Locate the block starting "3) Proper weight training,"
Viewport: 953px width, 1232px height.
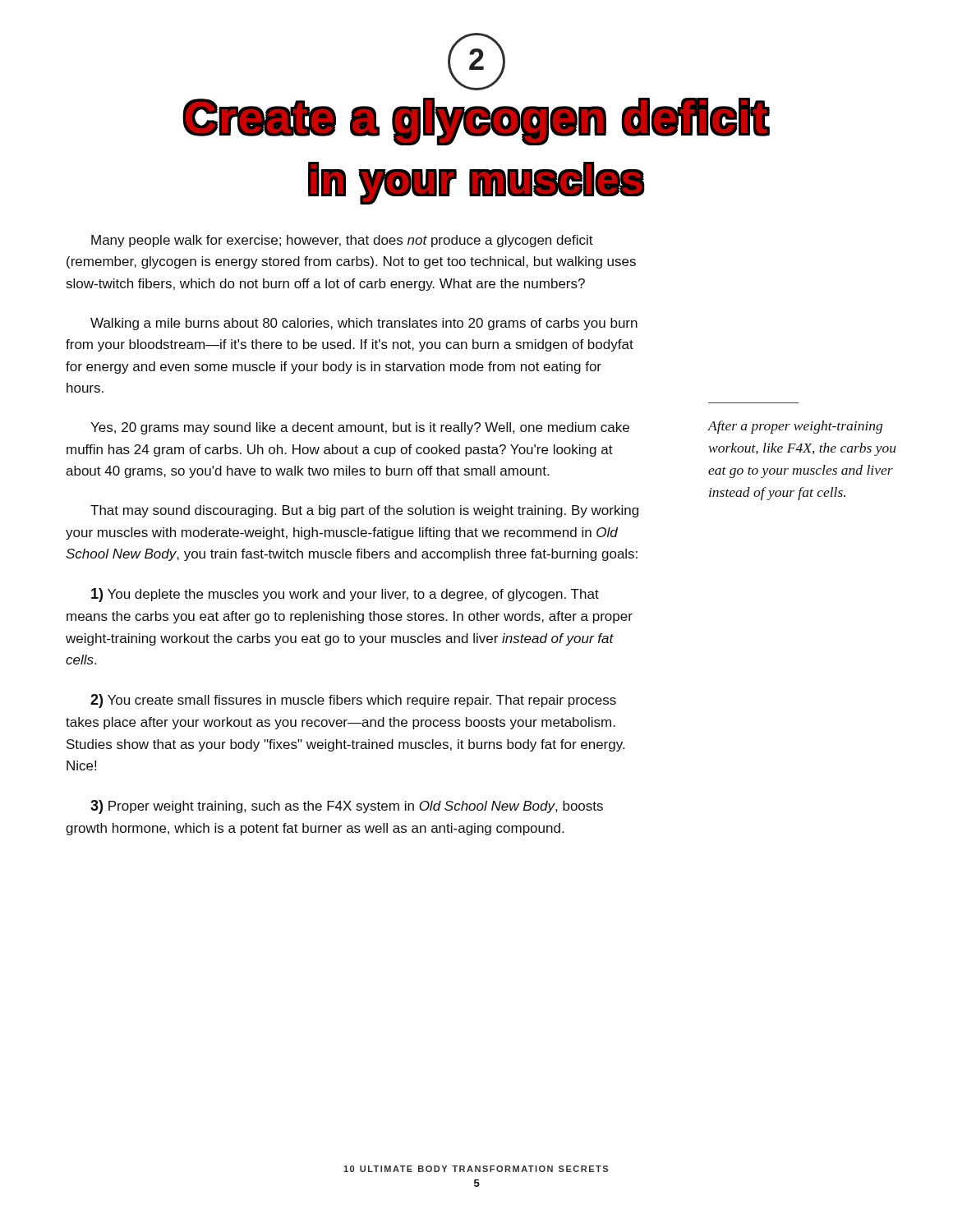tap(335, 817)
